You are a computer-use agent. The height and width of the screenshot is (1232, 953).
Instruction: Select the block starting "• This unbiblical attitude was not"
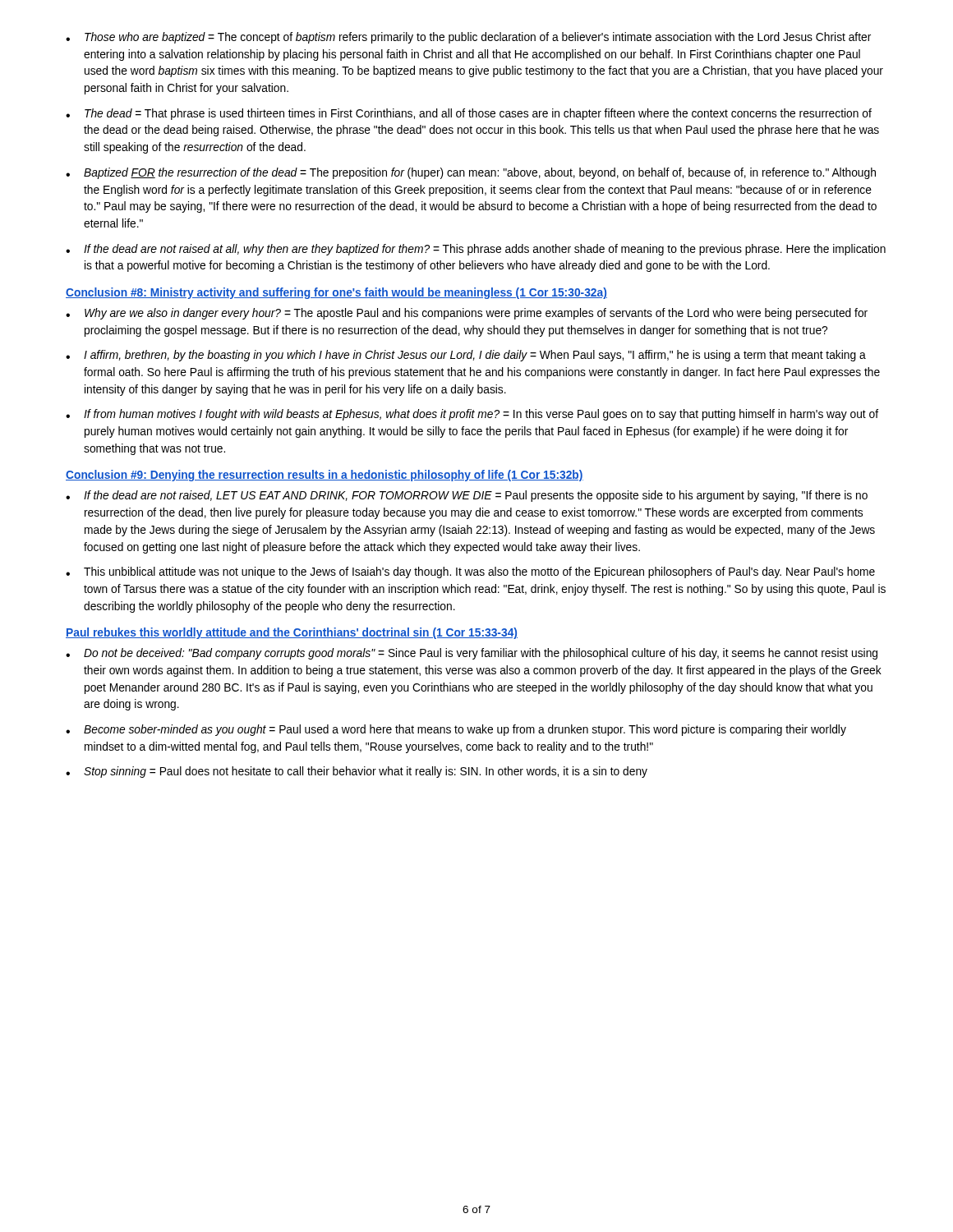point(476,590)
